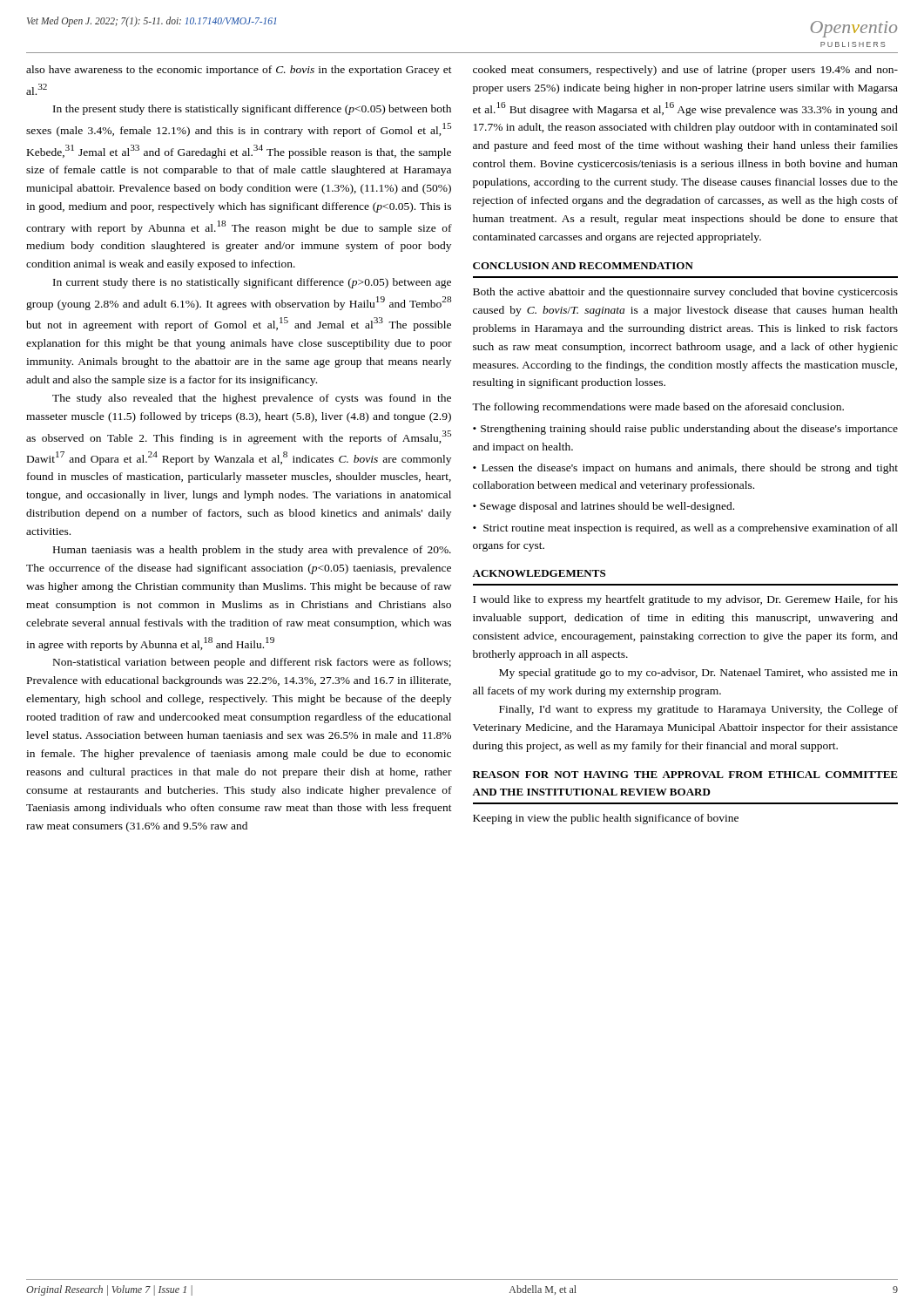Point to the block beginning "The study also revealed"

[x=239, y=465]
